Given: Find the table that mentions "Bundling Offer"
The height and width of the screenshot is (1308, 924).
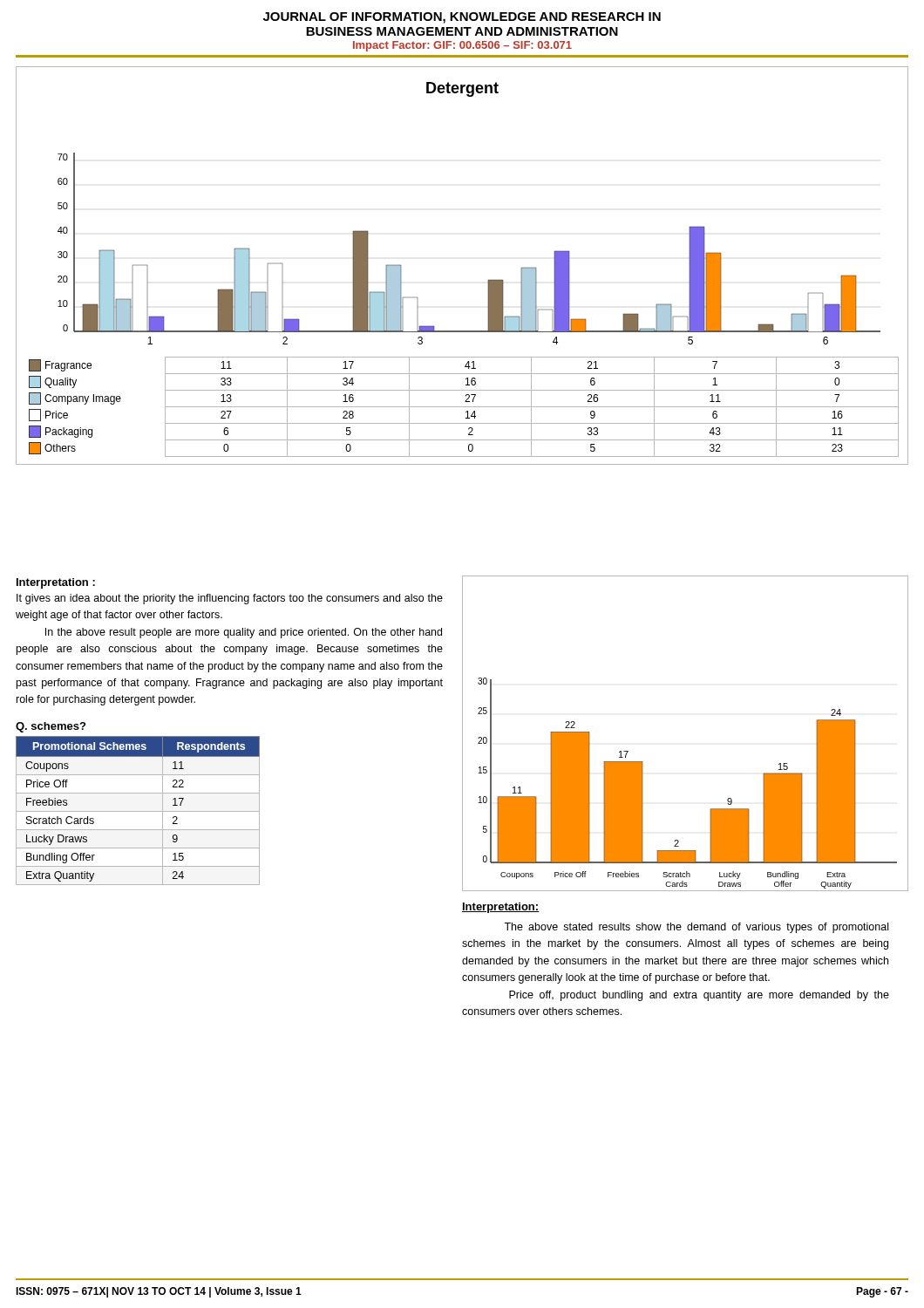Looking at the screenshot, I should [x=229, y=810].
